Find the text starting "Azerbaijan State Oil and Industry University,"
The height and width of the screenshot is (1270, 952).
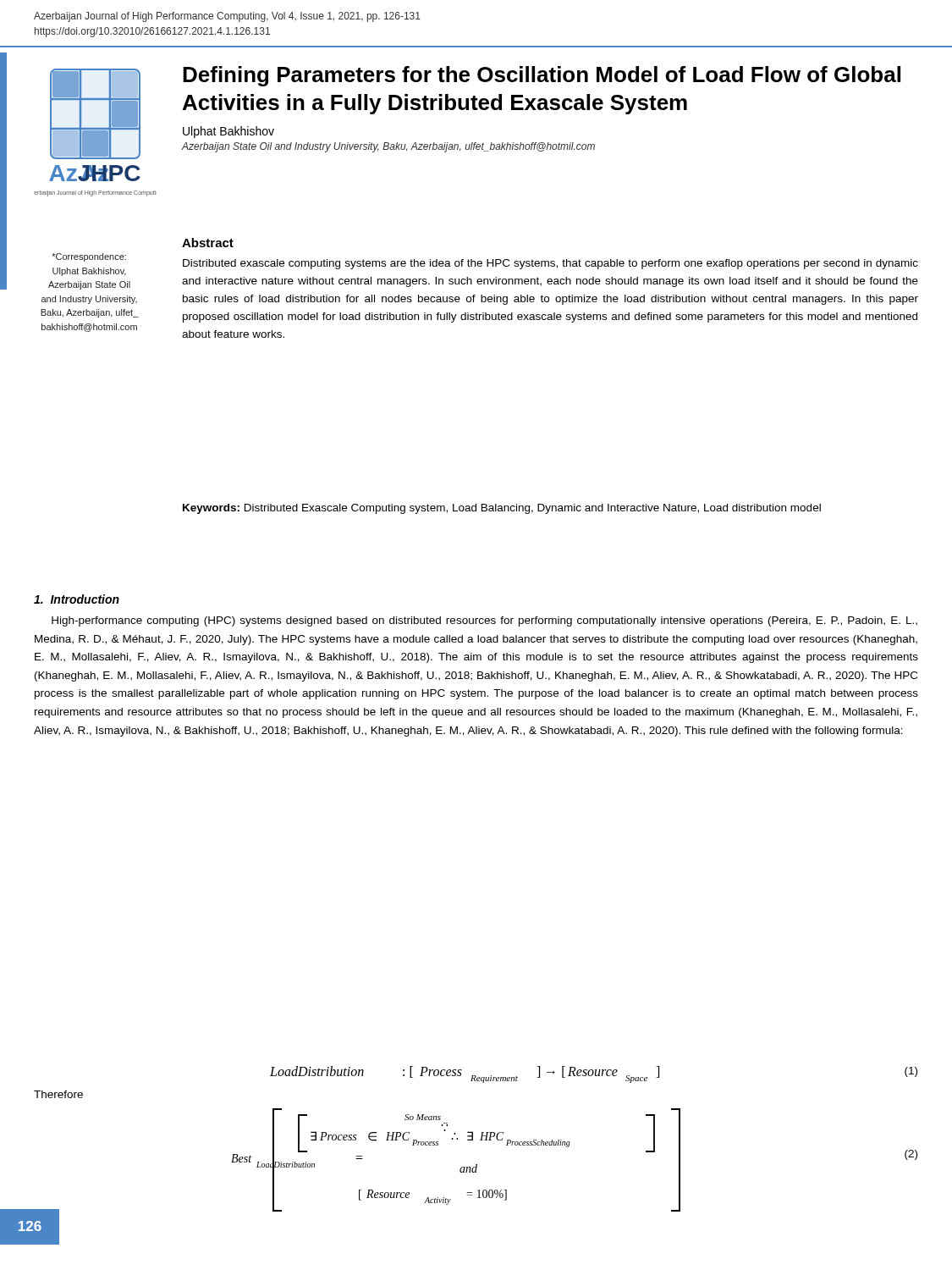coord(389,146)
